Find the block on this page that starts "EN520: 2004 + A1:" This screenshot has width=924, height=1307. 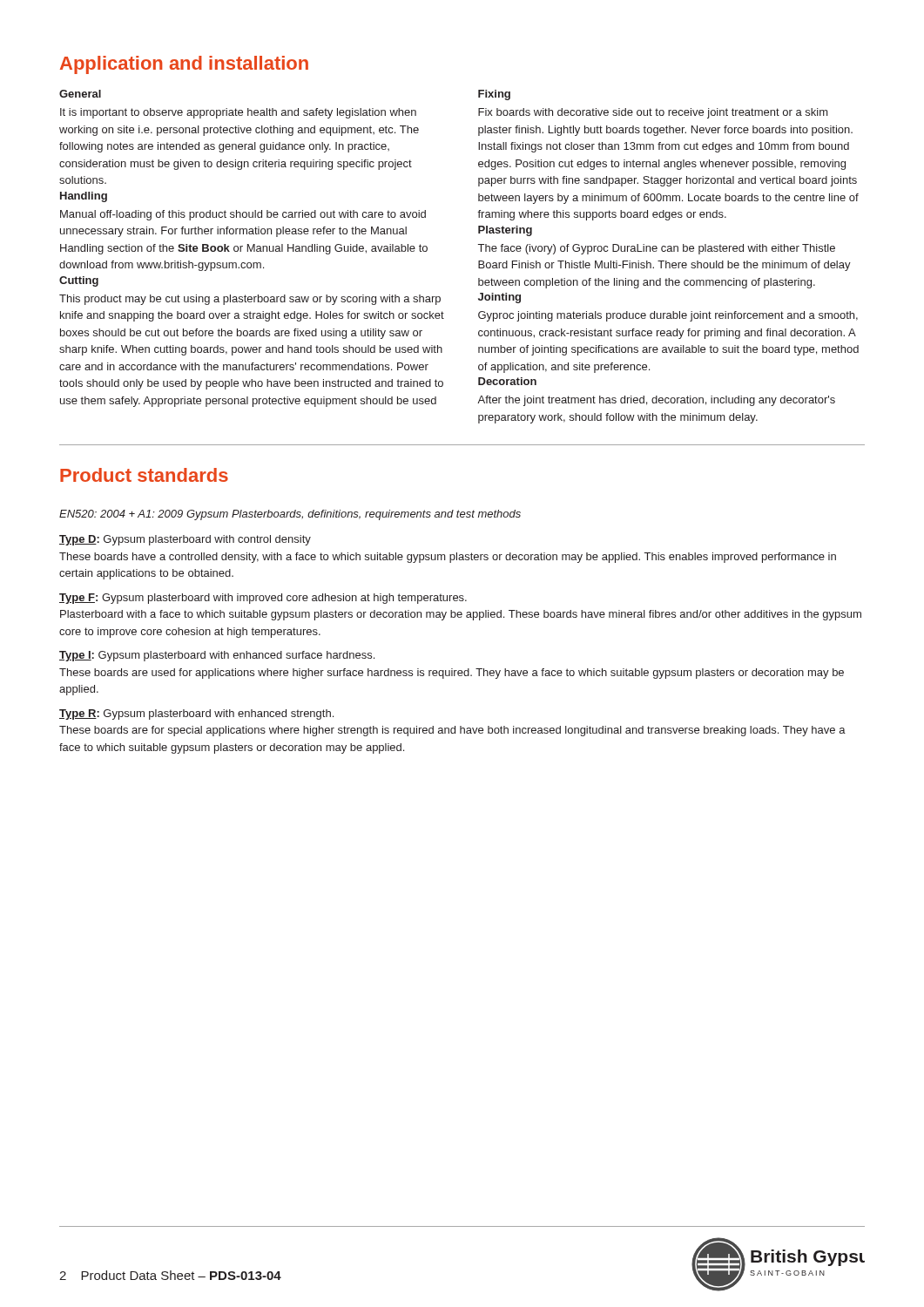tap(462, 514)
